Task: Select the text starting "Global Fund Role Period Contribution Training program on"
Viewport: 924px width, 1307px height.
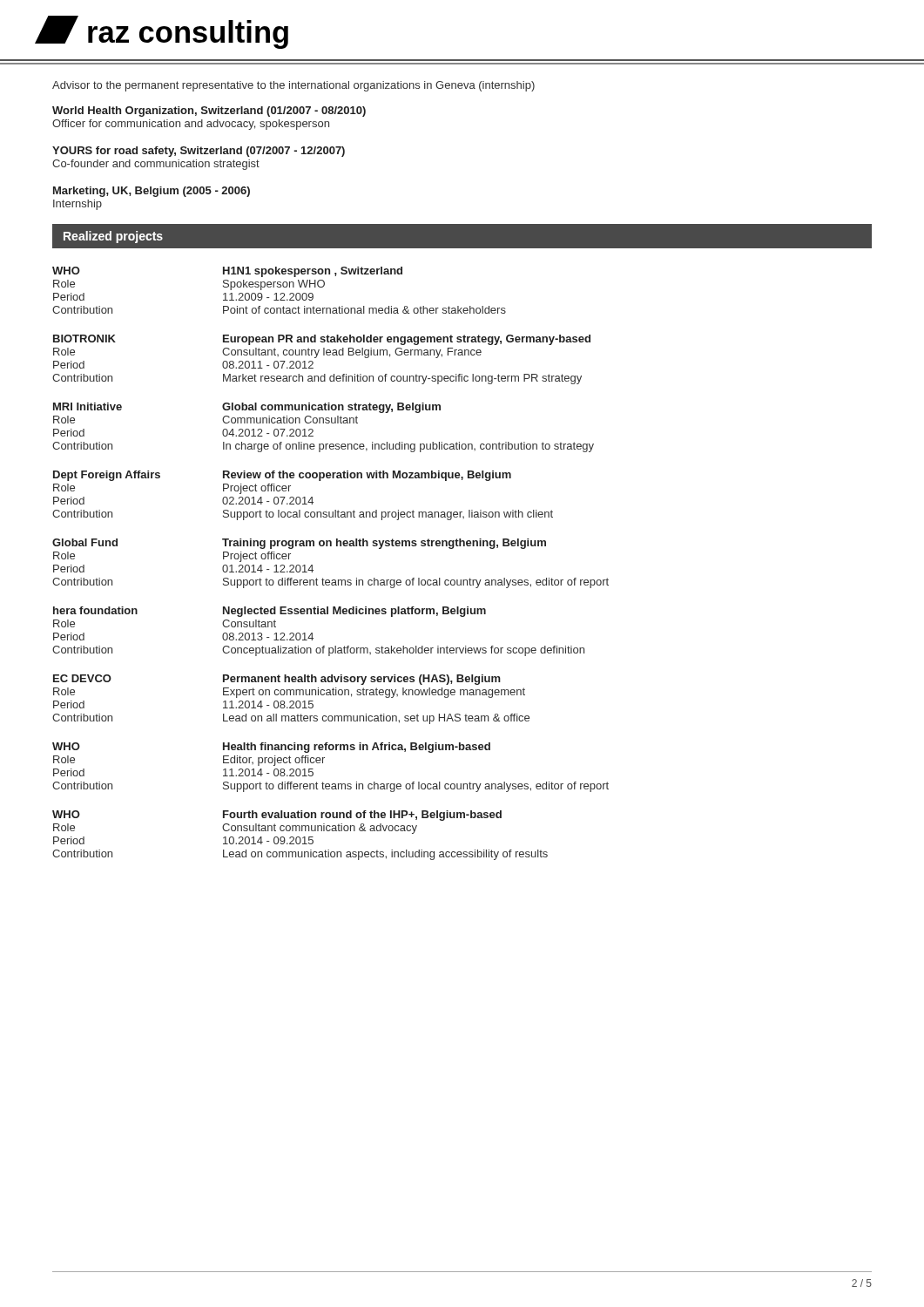Action: pos(299,544)
